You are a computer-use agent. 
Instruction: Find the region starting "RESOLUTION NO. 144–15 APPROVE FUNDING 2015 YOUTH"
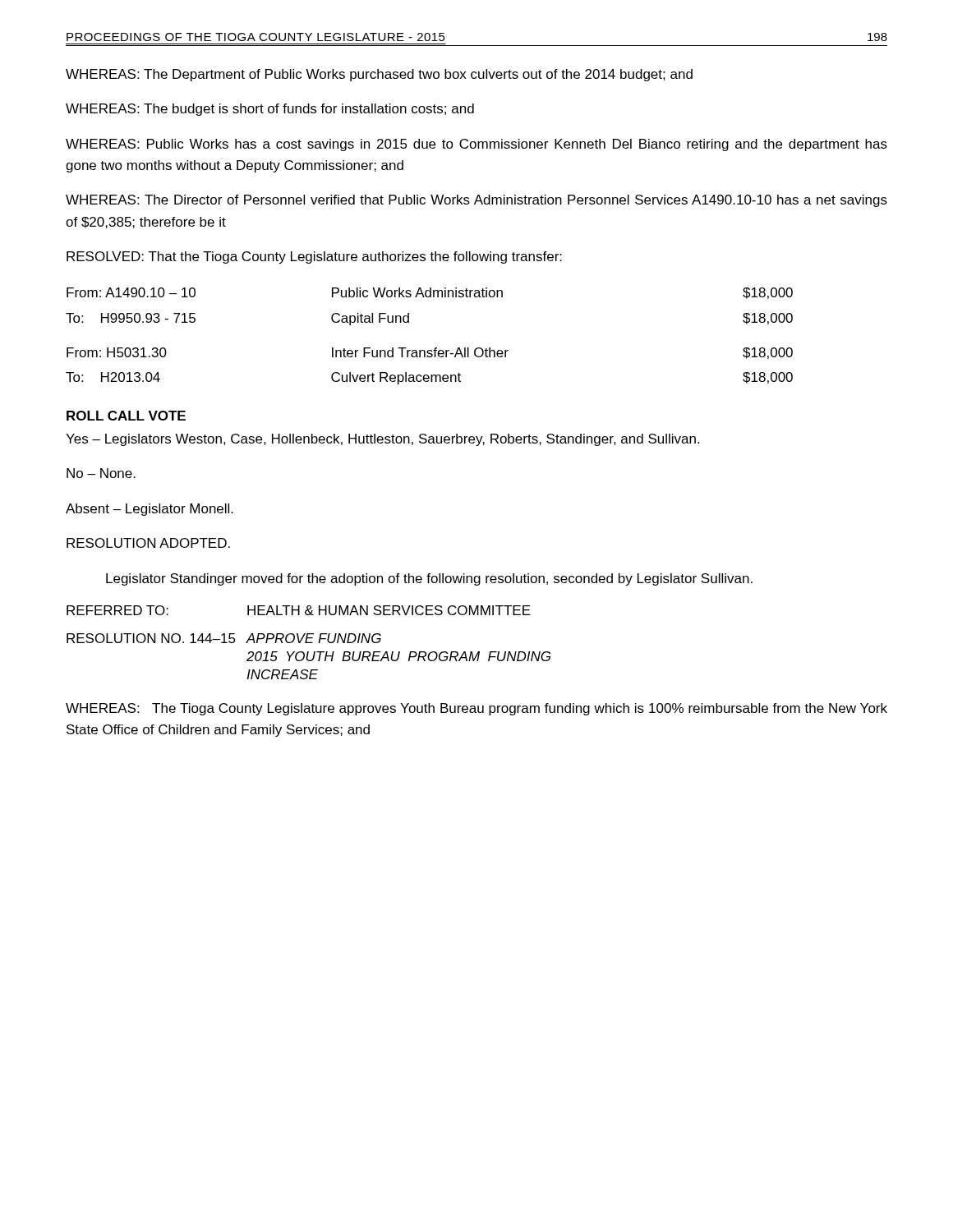coord(476,657)
